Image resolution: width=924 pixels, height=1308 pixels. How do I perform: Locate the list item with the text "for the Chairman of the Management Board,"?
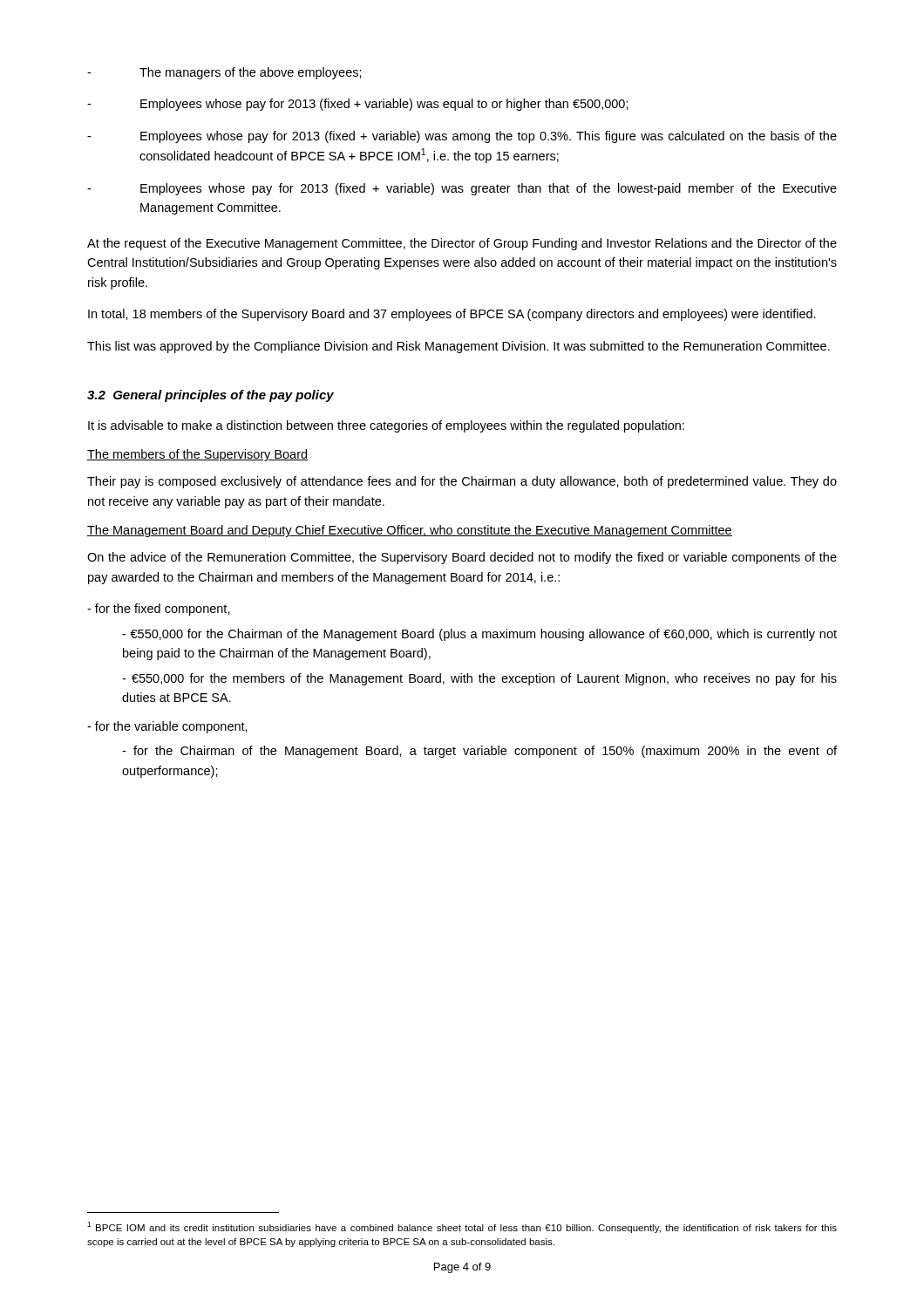click(x=479, y=761)
